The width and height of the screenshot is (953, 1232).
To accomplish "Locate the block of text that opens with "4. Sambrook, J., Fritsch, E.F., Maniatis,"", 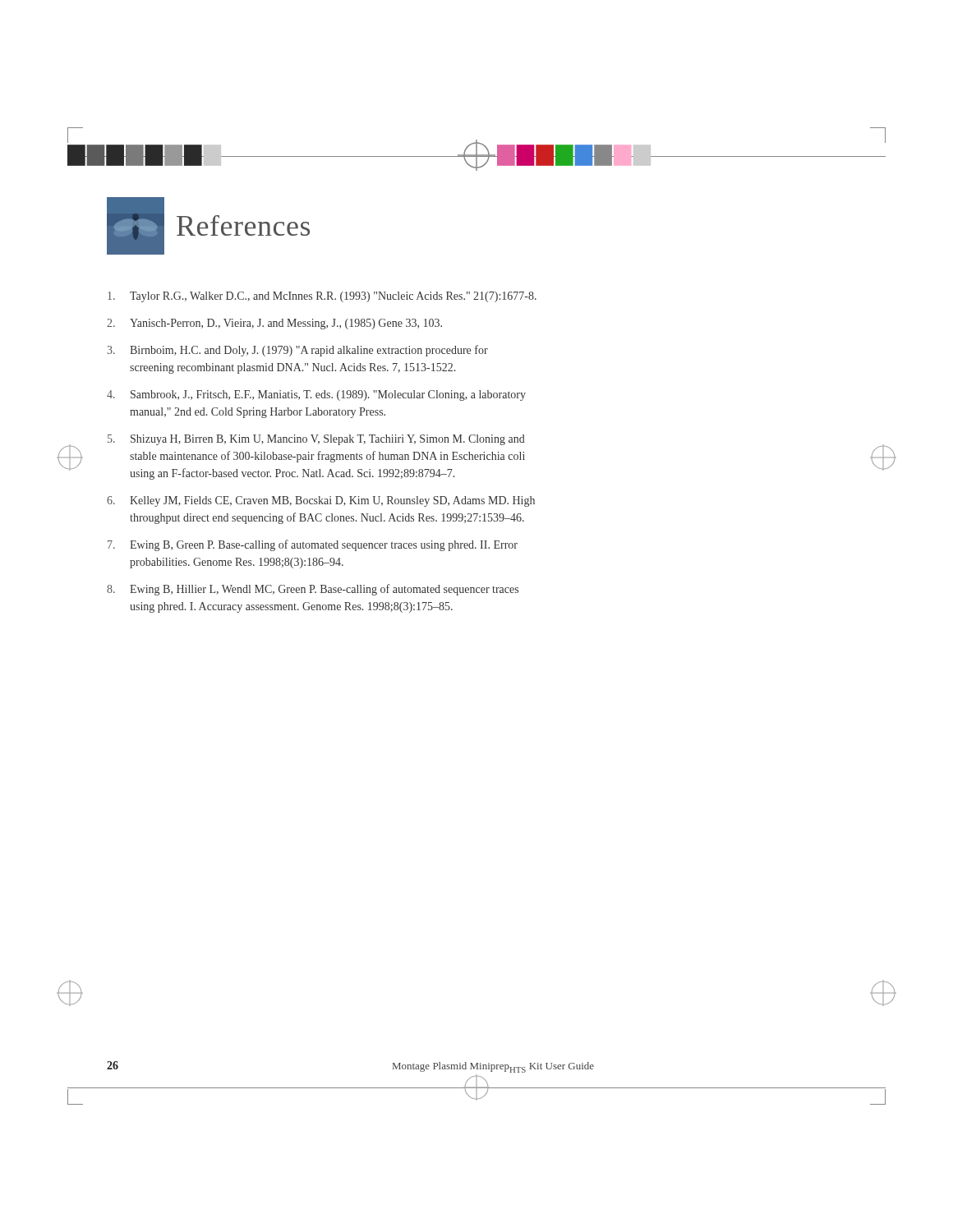I will point(476,403).
